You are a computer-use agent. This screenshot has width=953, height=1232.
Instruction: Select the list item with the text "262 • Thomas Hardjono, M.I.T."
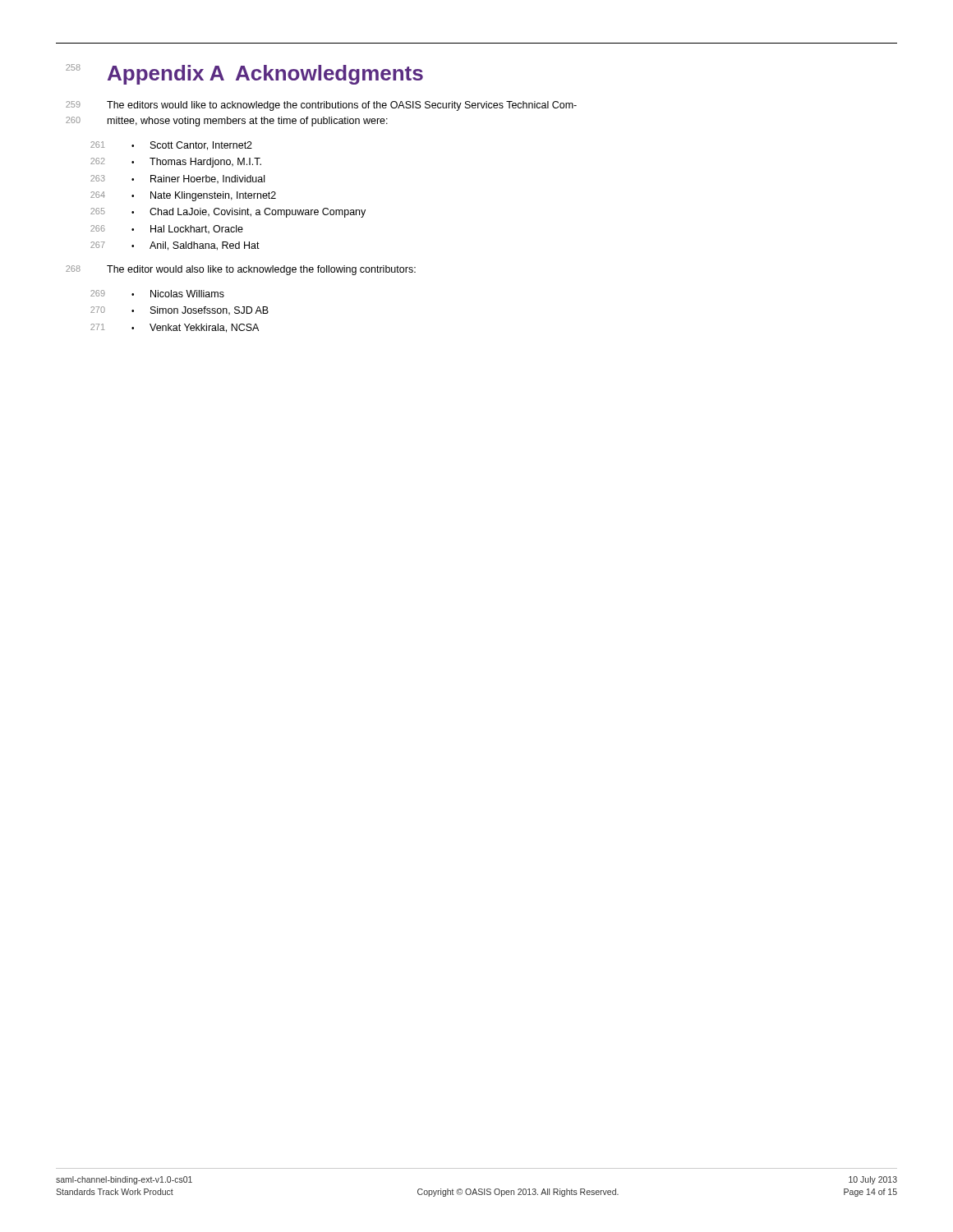(x=197, y=162)
